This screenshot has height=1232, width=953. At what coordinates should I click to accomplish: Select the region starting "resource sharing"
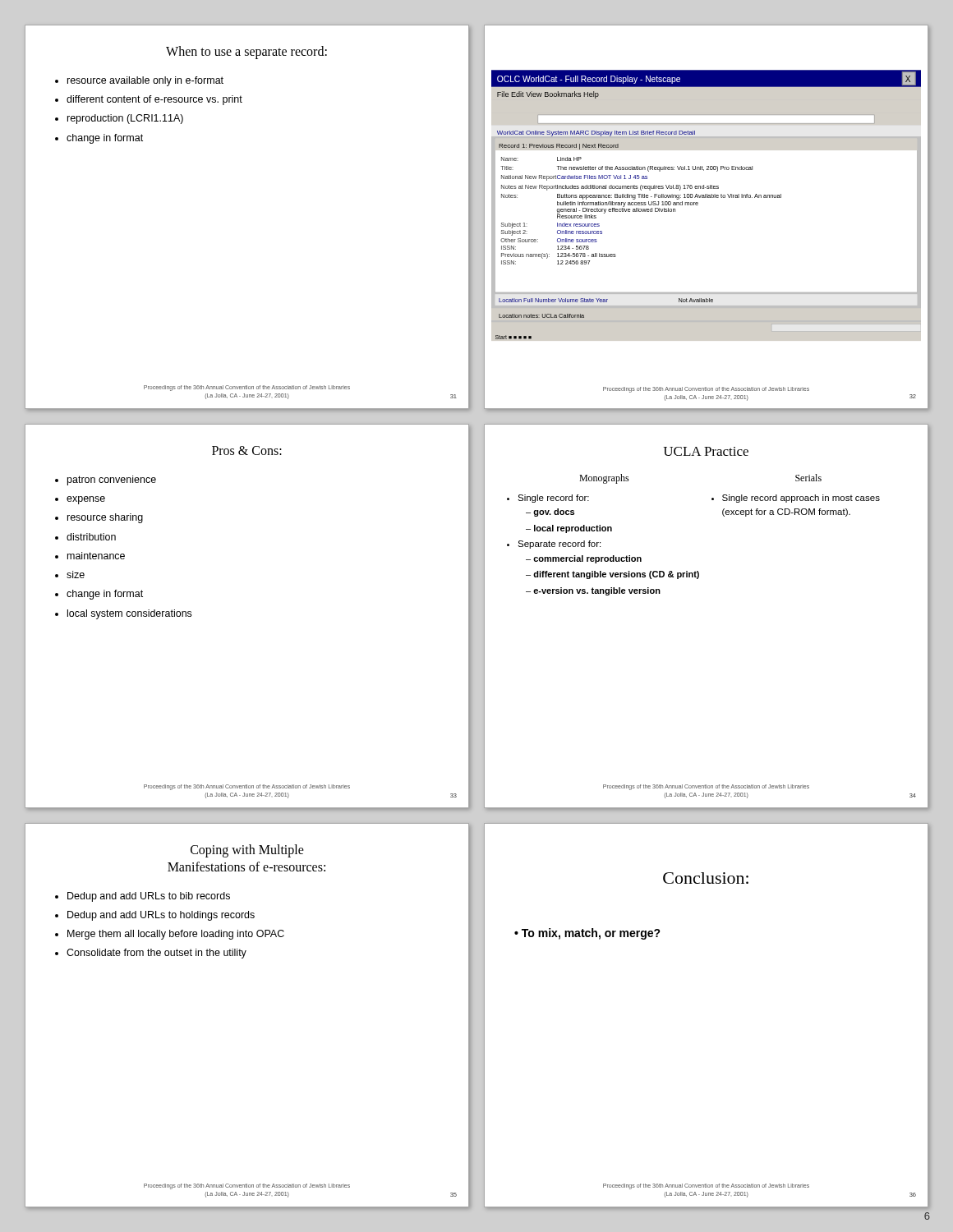[x=105, y=518]
